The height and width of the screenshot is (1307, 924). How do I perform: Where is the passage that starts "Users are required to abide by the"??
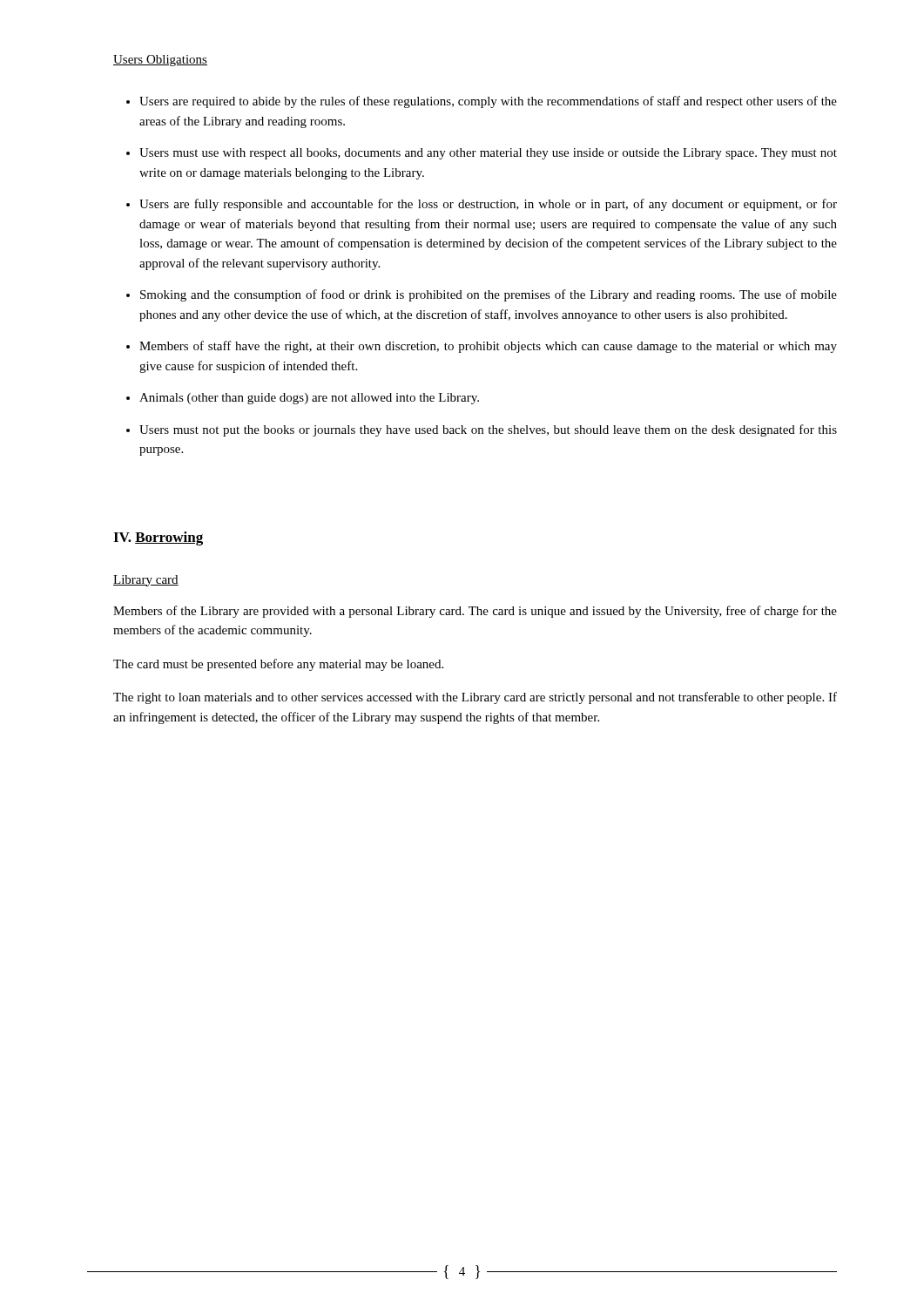(x=488, y=111)
